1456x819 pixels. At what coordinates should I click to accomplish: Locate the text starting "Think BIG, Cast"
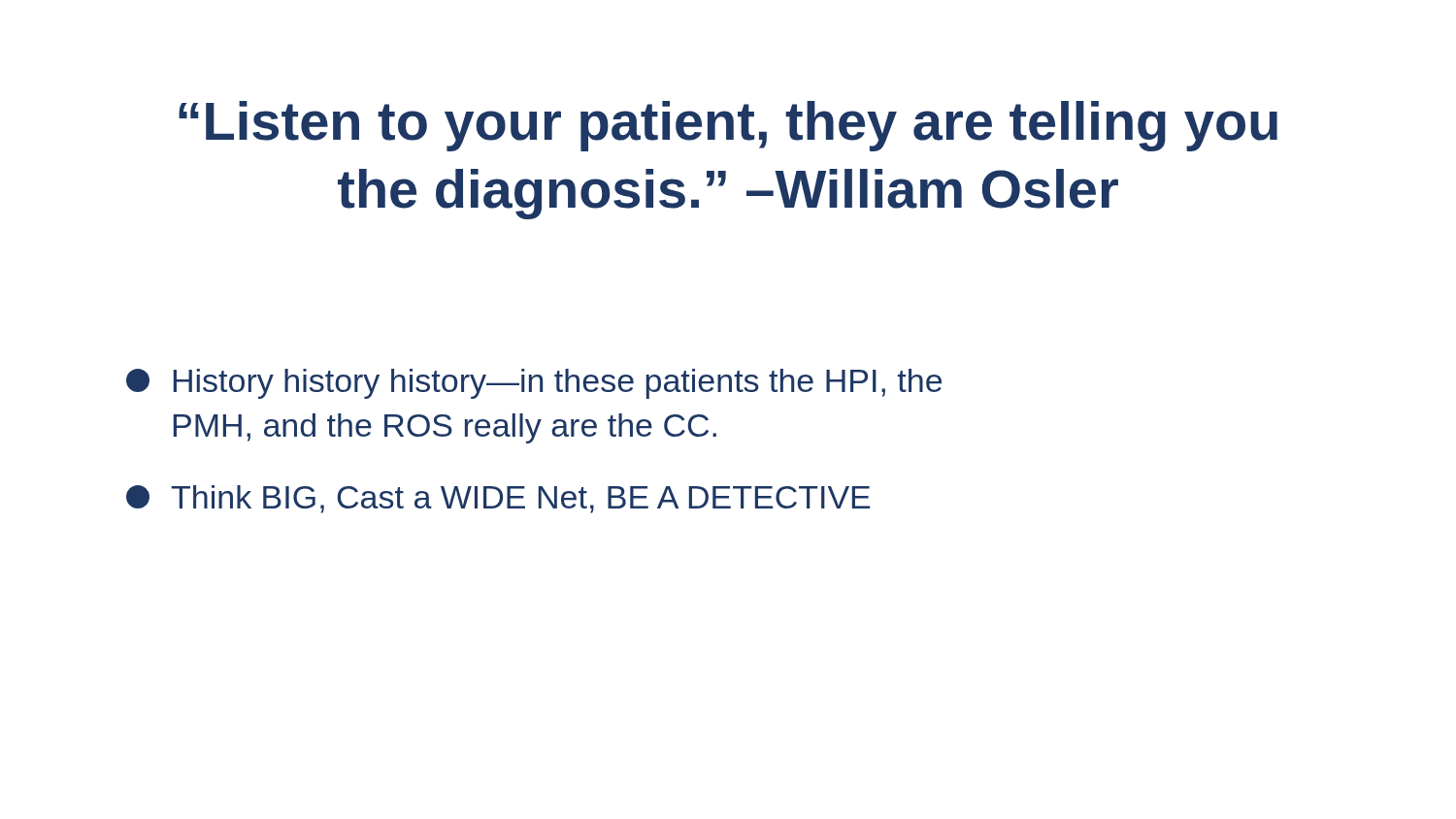point(728,498)
